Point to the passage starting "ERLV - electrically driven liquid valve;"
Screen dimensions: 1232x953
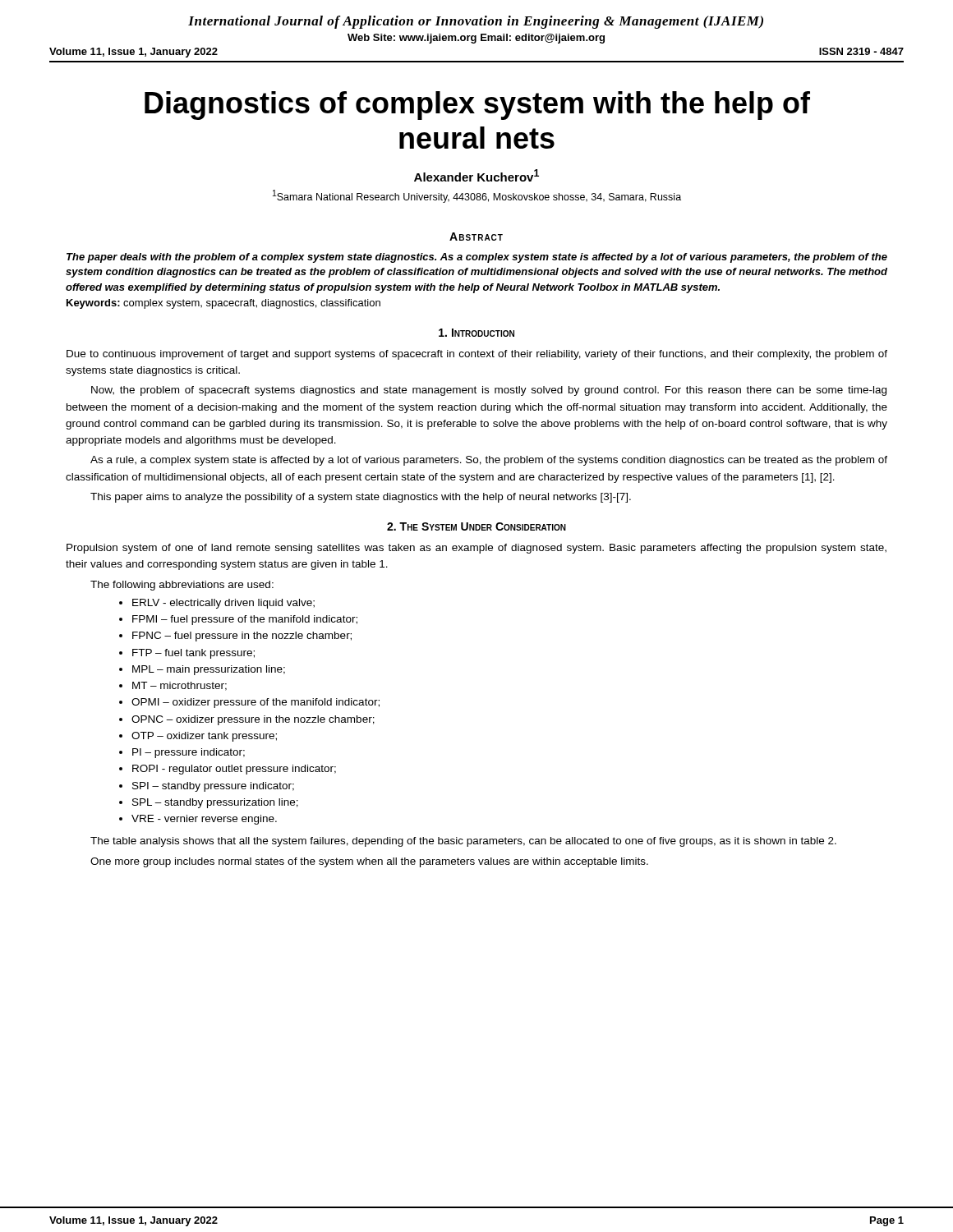[223, 602]
